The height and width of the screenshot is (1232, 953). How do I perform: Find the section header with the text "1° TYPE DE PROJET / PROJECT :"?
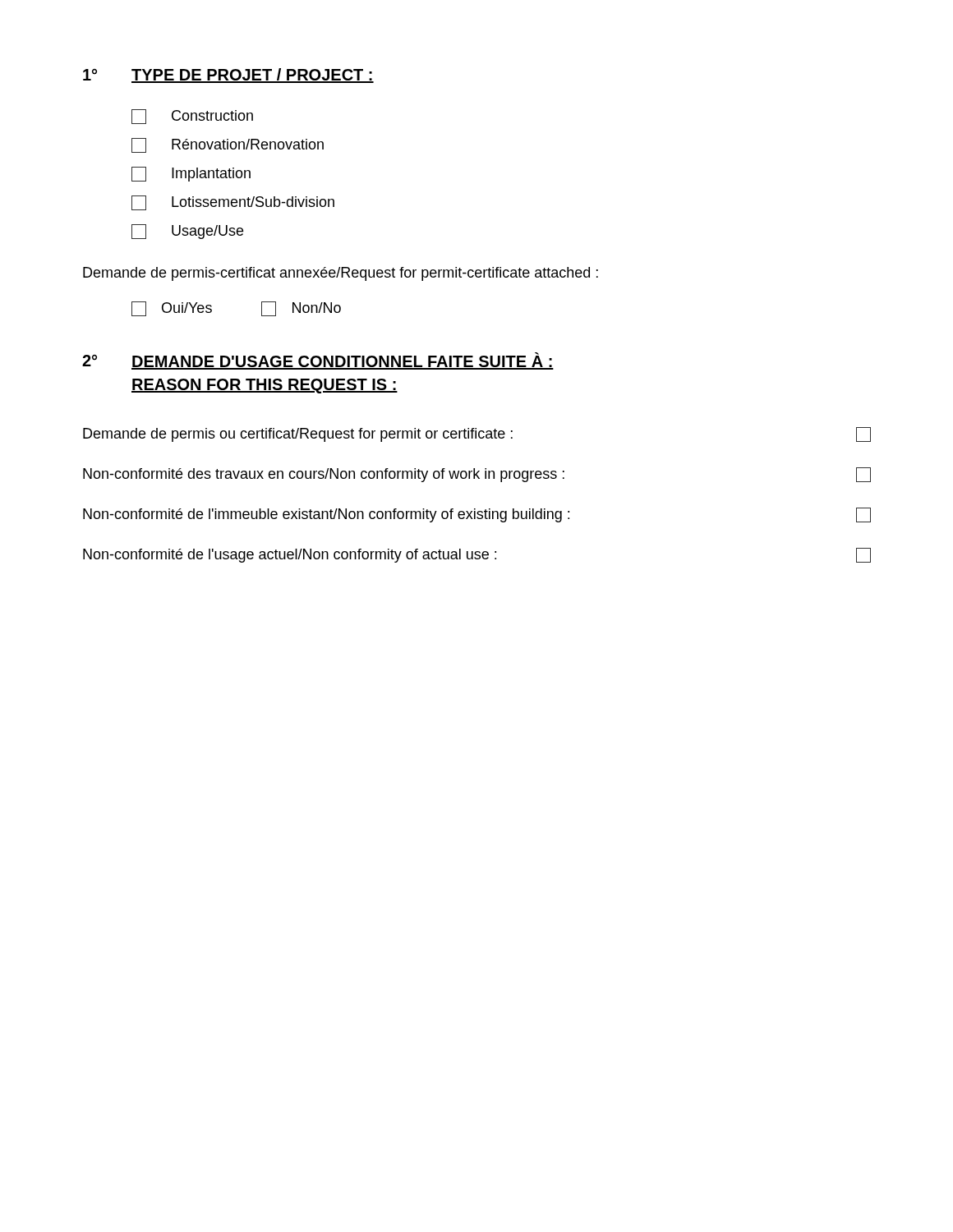pos(228,75)
